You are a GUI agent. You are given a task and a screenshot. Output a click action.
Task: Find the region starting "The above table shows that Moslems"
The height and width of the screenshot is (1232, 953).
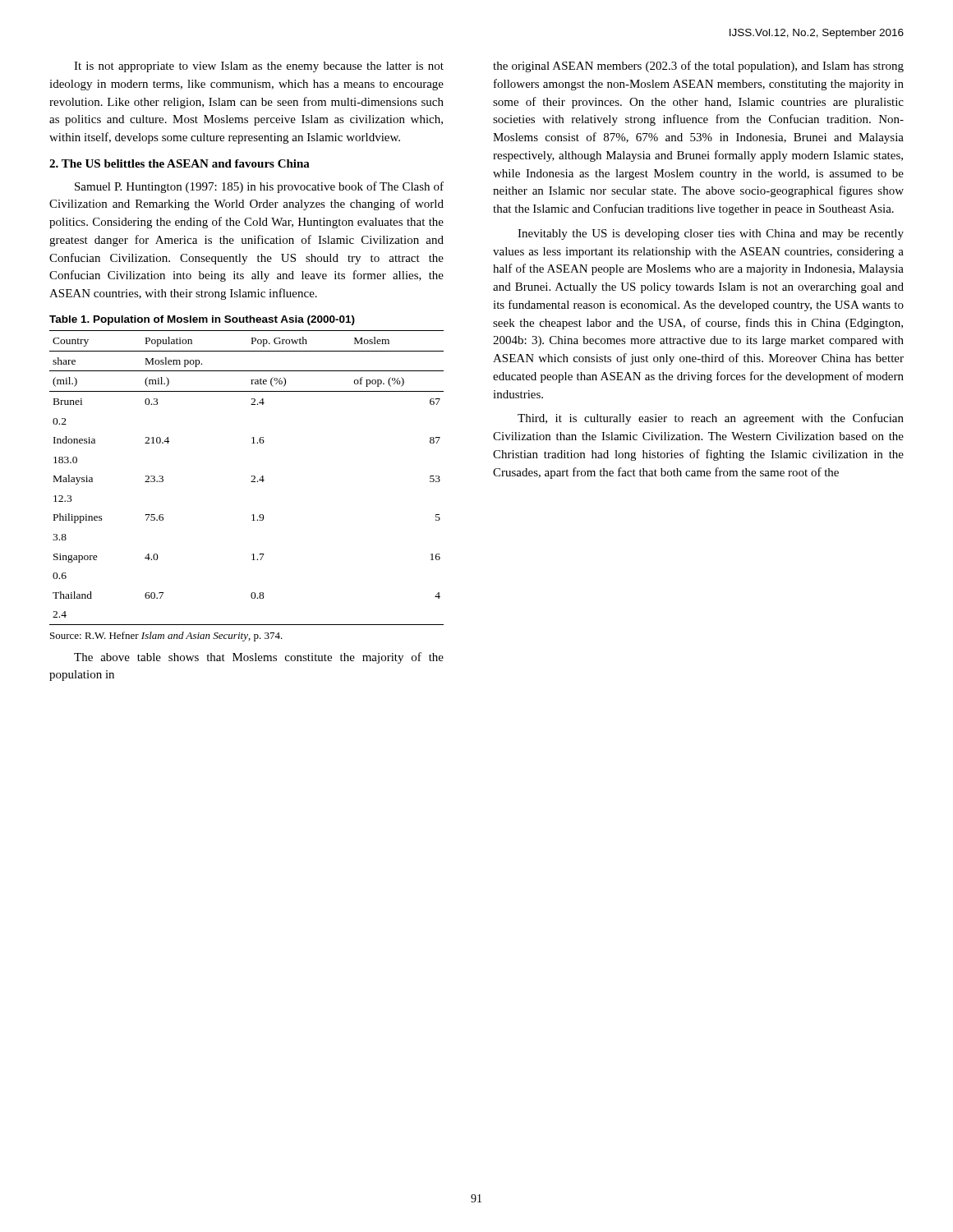tap(246, 666)
